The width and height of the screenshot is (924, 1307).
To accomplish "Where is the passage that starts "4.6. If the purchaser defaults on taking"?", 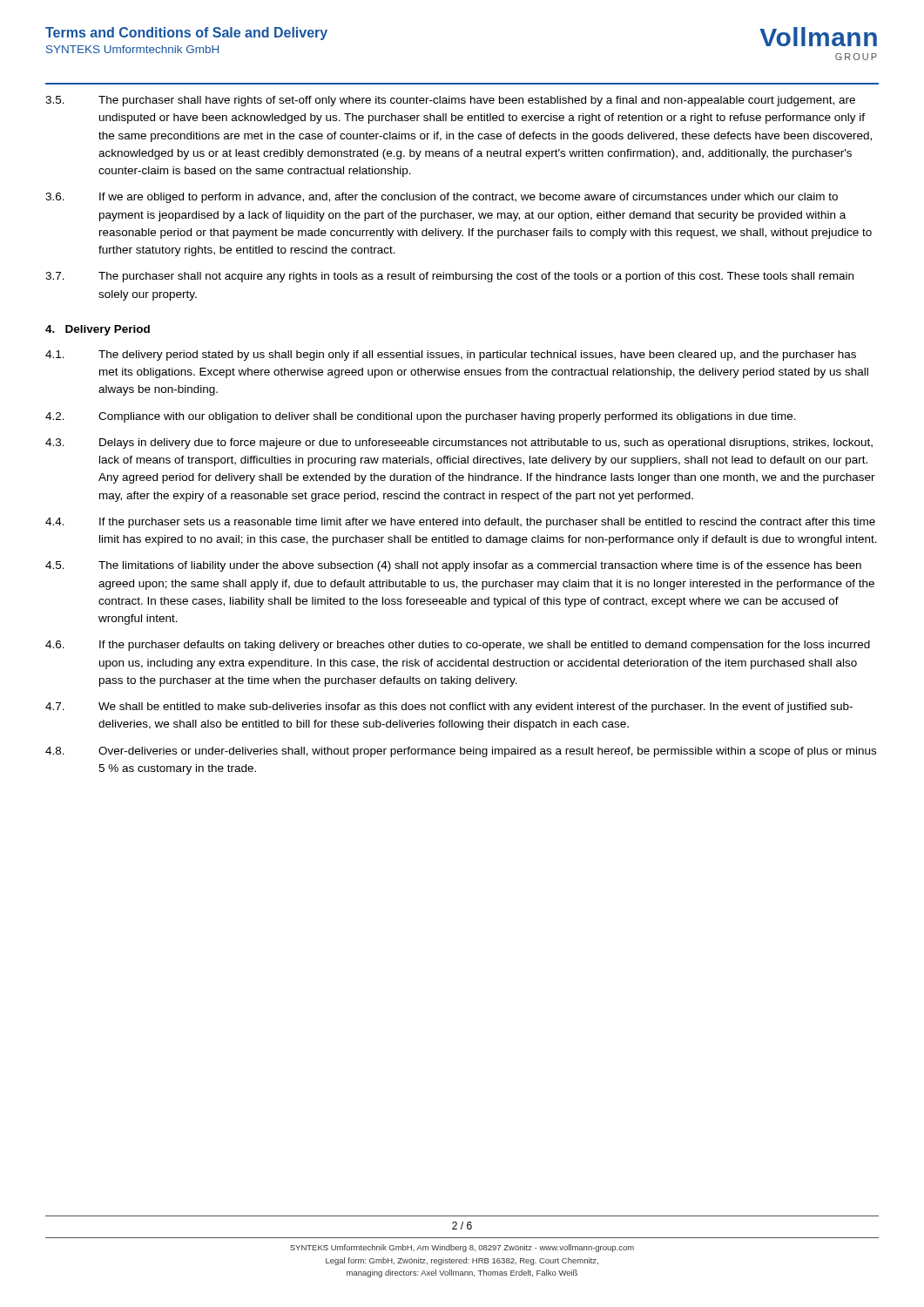I will [x=462, y=663].
